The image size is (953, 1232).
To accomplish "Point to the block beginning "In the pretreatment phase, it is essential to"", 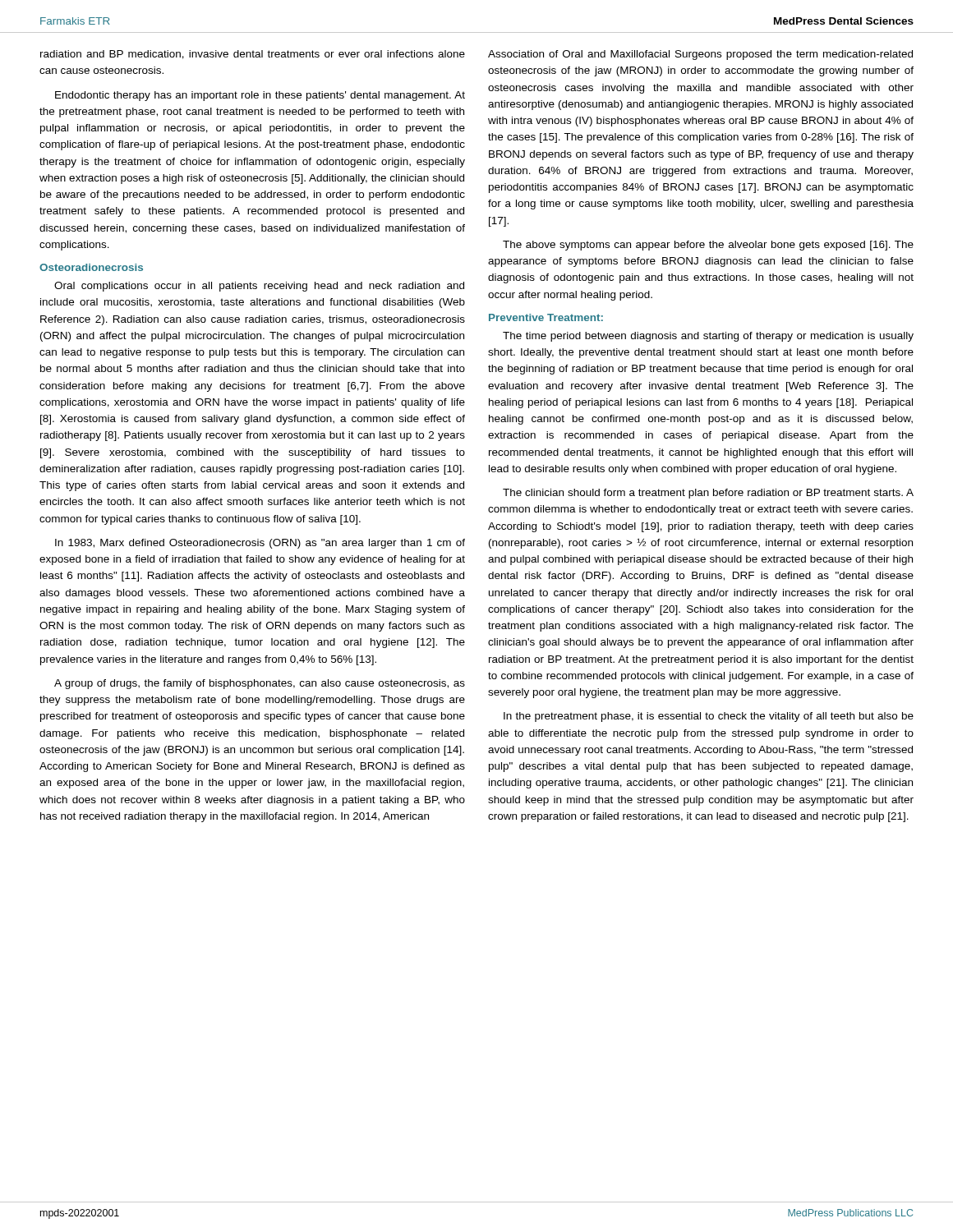I will click(701, 766).
